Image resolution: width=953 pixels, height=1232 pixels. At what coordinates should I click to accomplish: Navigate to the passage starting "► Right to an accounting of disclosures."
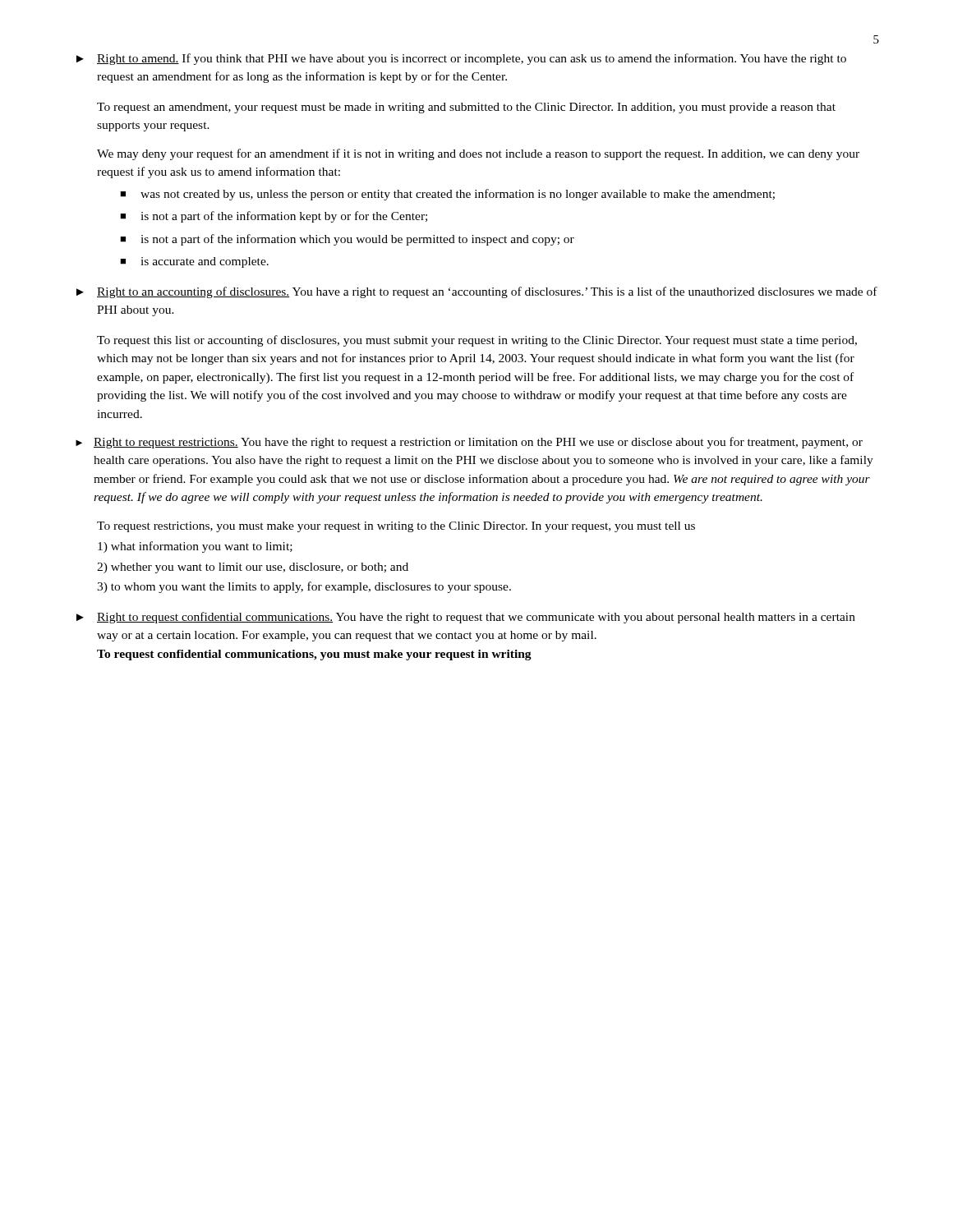pyautogui.click(x=476, y=301)
